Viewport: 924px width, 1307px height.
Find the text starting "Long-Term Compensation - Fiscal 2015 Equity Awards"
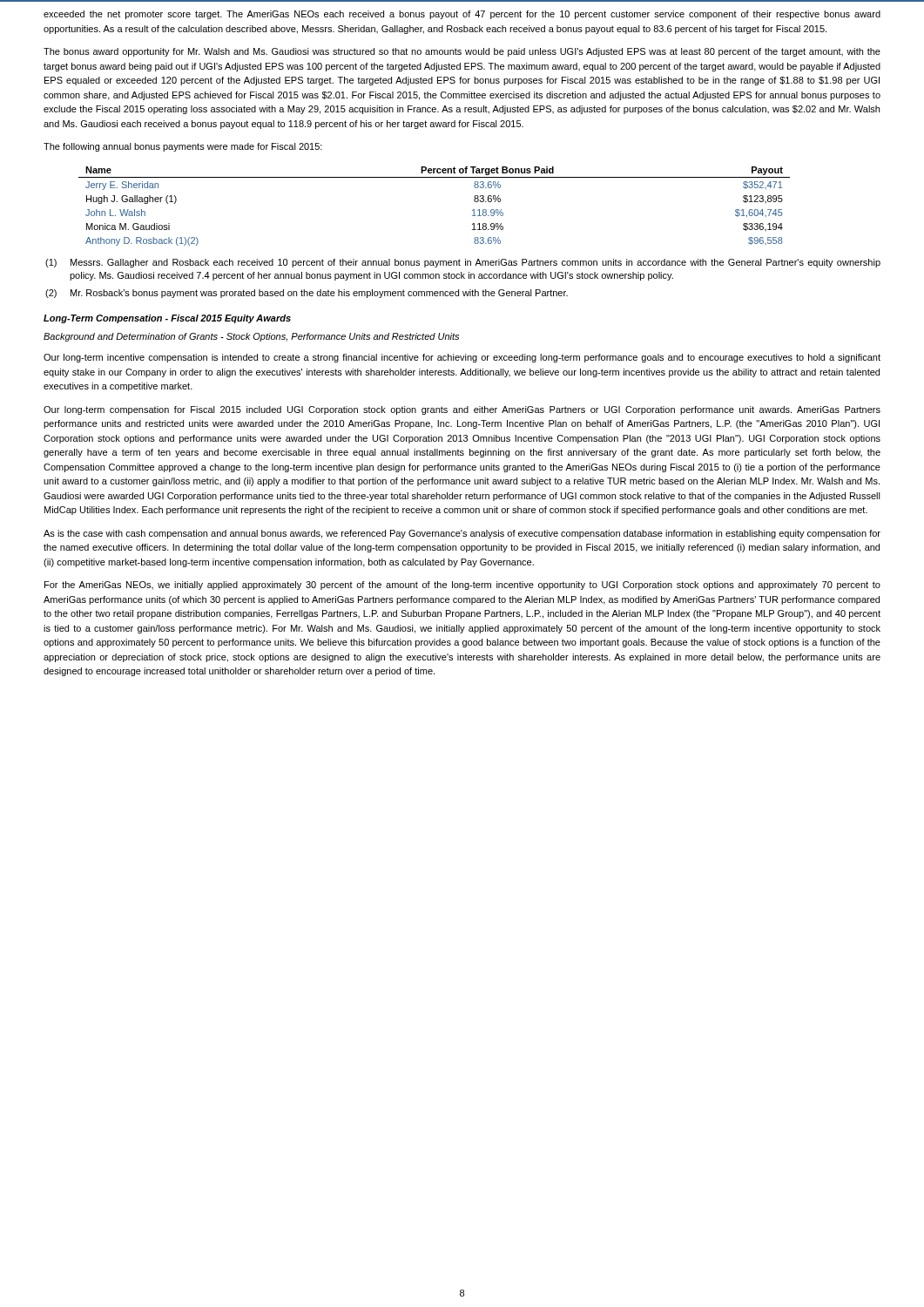click(167, 319)
